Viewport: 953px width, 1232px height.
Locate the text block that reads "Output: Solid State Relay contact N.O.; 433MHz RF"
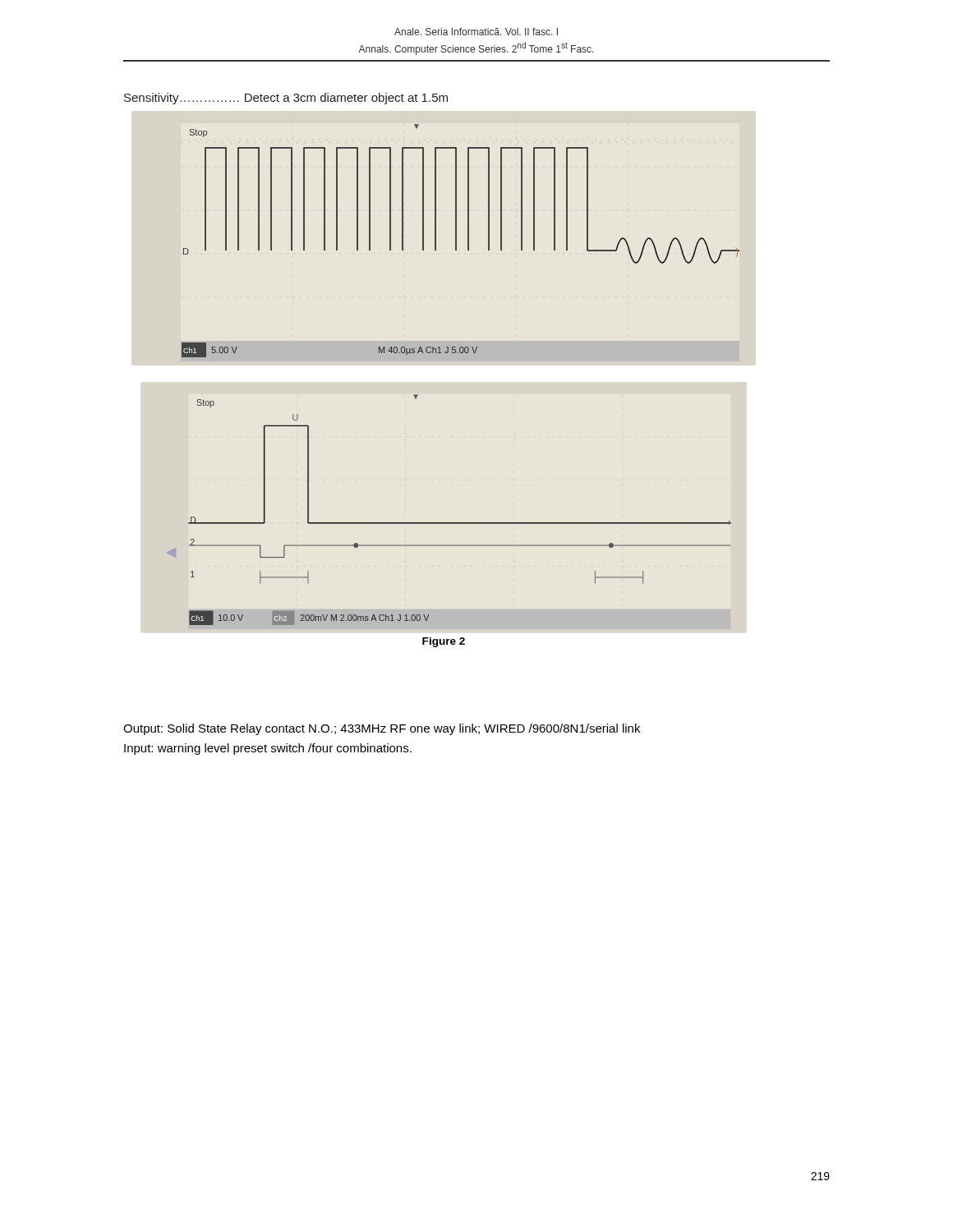[382, 738]
